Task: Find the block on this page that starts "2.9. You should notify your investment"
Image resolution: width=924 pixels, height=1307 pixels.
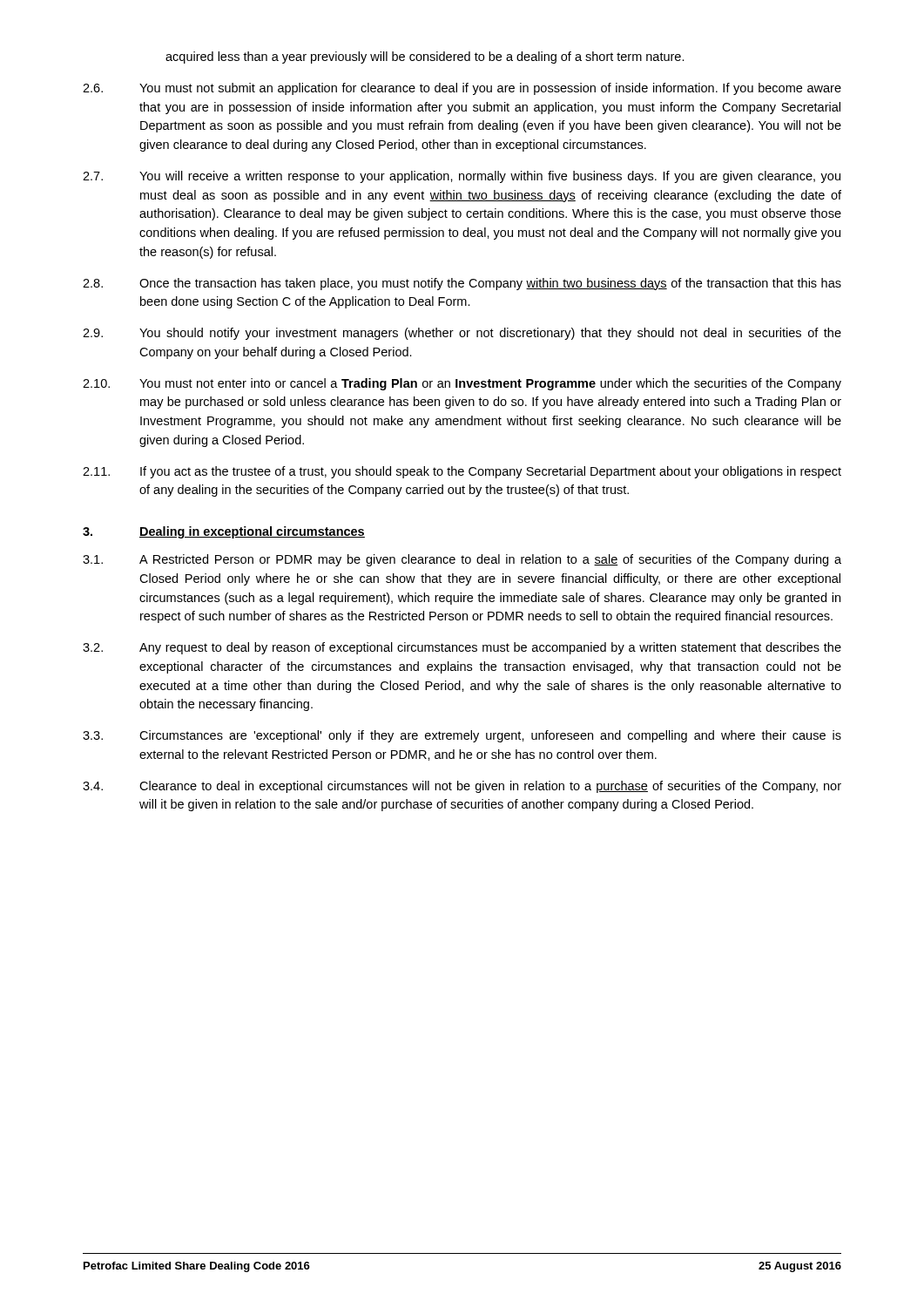Action: (462, 343)
